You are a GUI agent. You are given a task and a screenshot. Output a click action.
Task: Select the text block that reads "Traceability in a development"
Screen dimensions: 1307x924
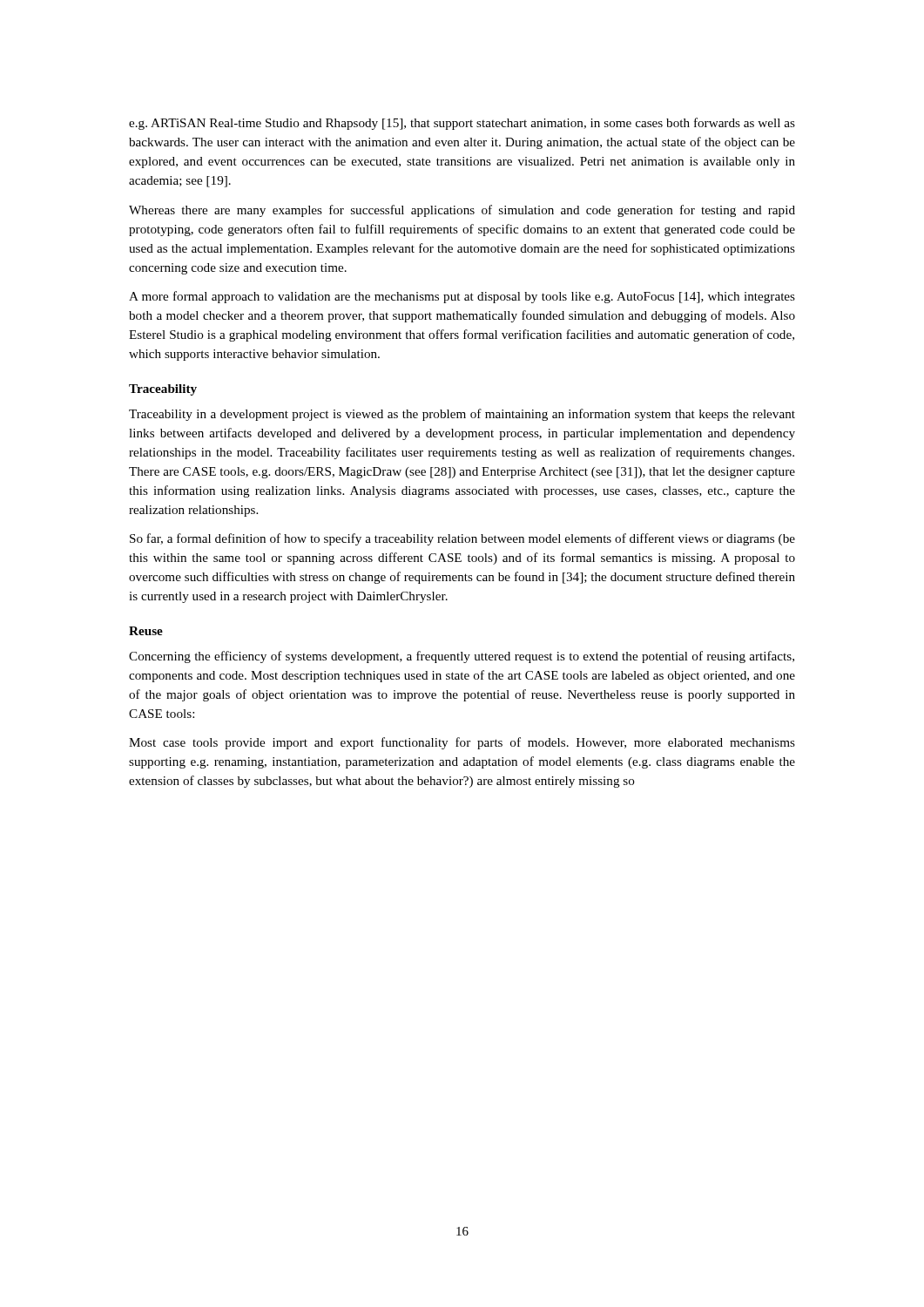point(462,461)
